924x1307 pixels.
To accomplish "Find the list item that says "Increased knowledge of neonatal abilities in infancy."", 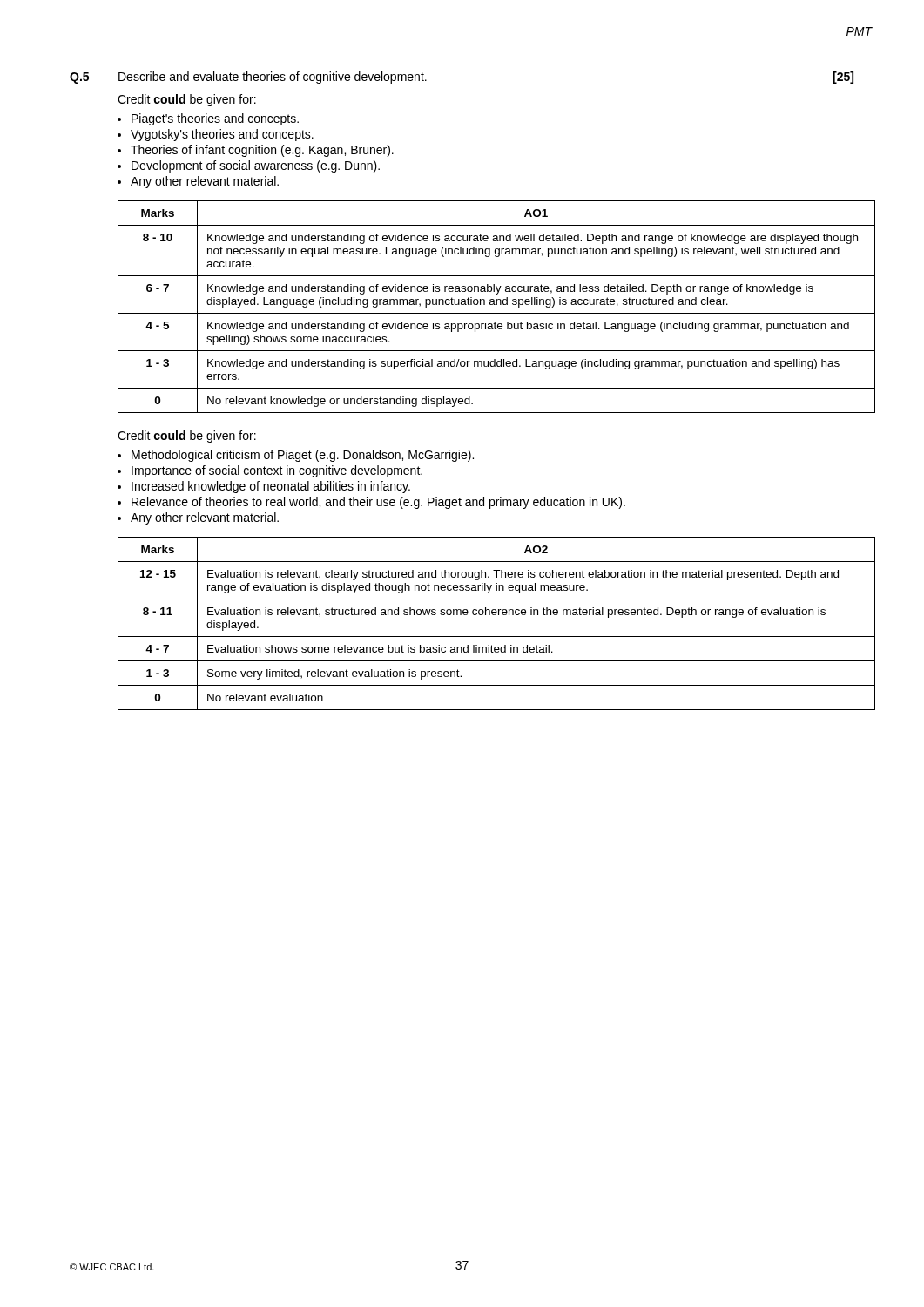I will pyautogui.click(x=271, y=486).
